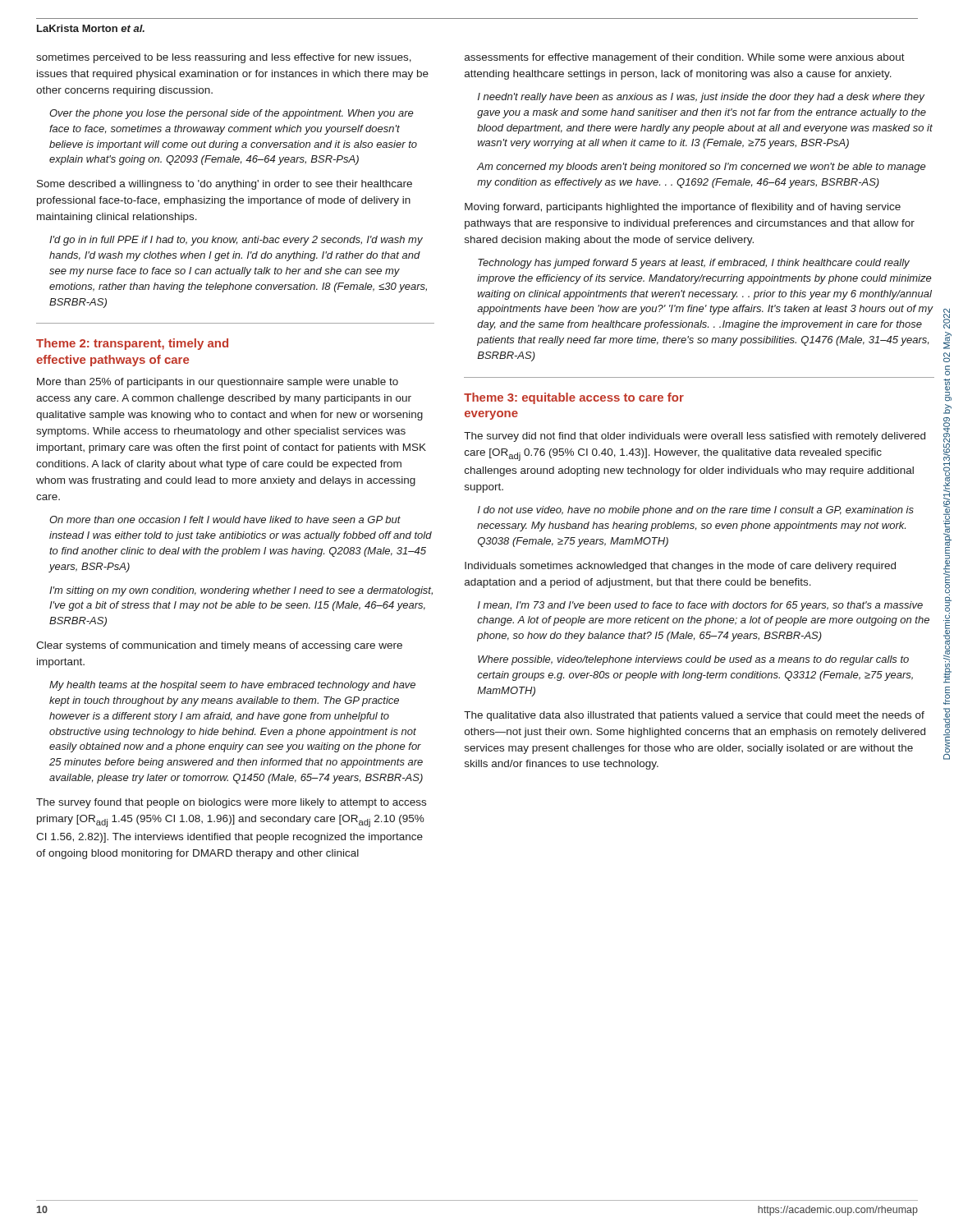Click on the block starting "On more than one occasion I"
Image resolution: width=954 pixels, height=1232 pixels.
pyautogui.click(x=242, y=544)
